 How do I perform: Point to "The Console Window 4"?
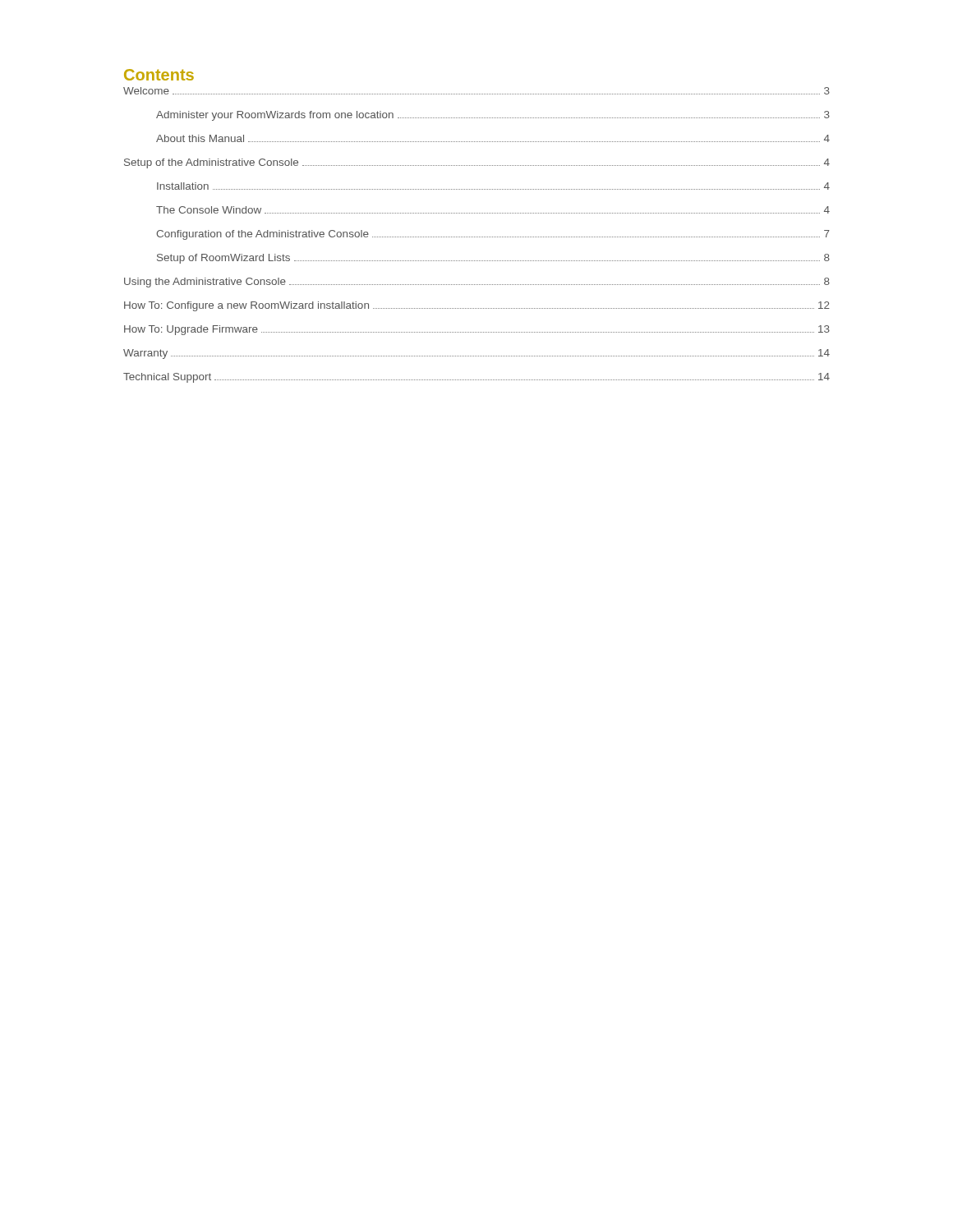coord(493,210)
